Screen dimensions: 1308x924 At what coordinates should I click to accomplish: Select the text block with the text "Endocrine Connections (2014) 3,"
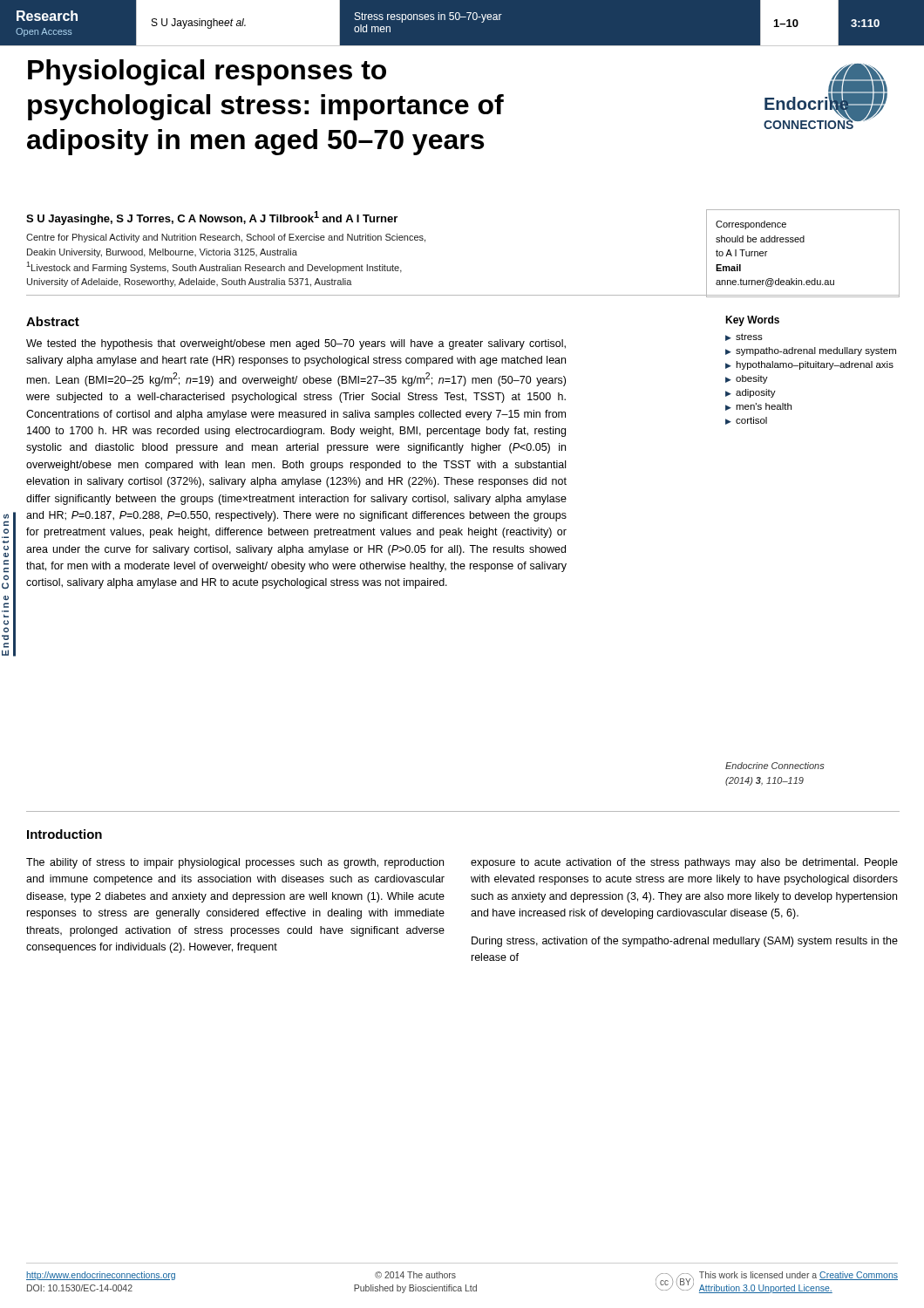[775, 773]
